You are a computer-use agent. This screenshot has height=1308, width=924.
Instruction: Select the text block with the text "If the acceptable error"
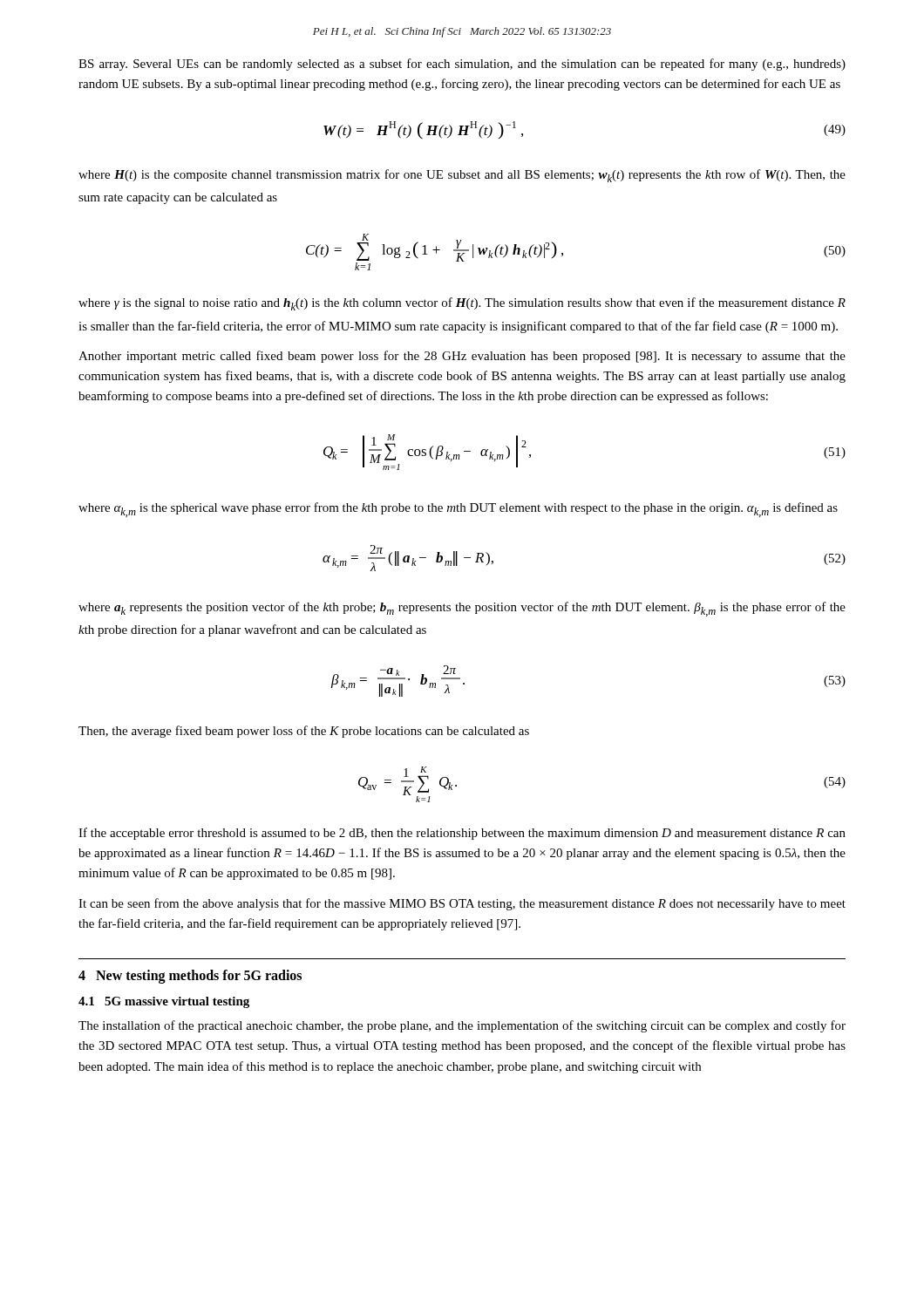(x=462, y=834)
